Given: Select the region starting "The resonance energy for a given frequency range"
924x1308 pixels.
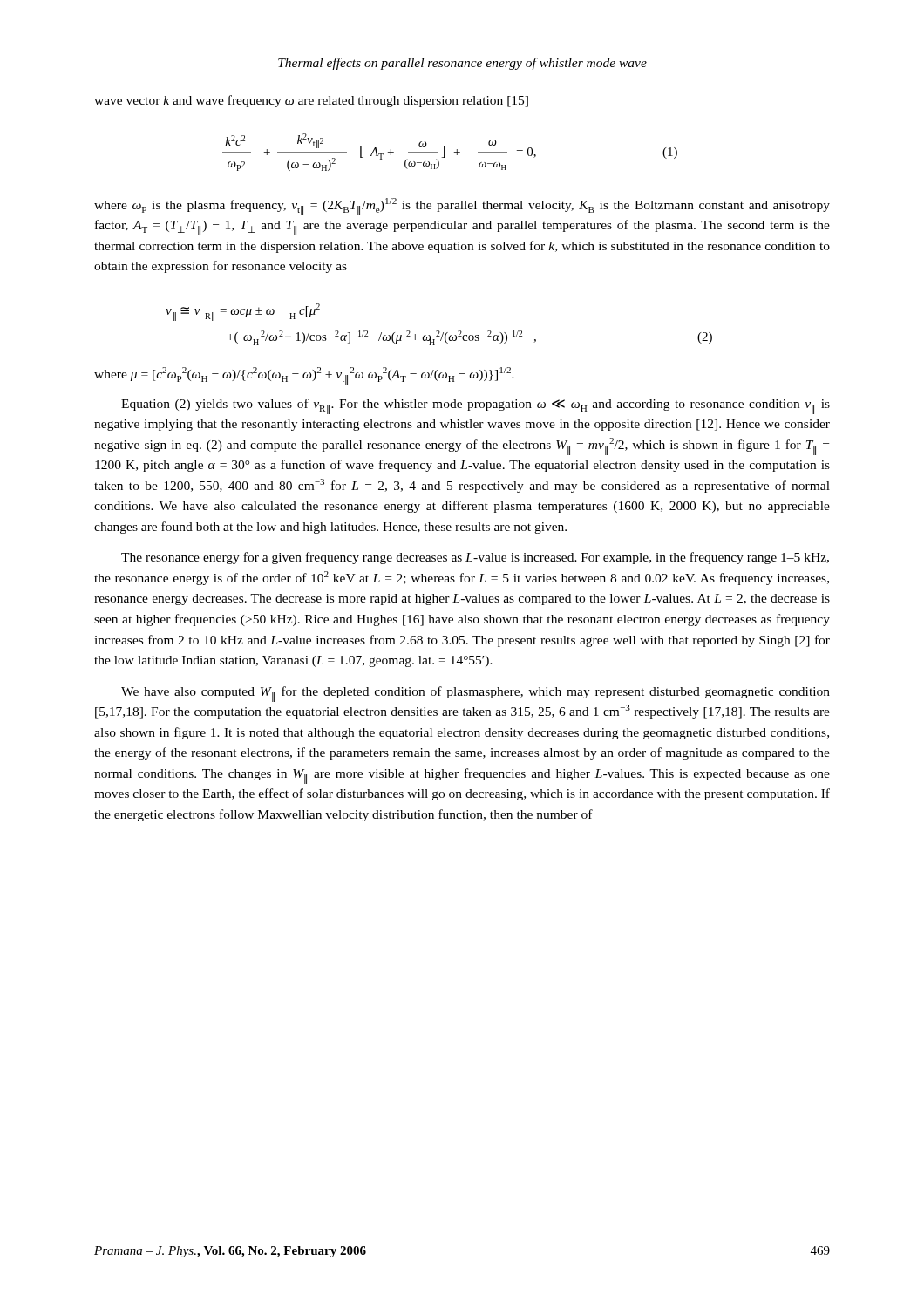Looking at the screenshot, I should (462, 608).
